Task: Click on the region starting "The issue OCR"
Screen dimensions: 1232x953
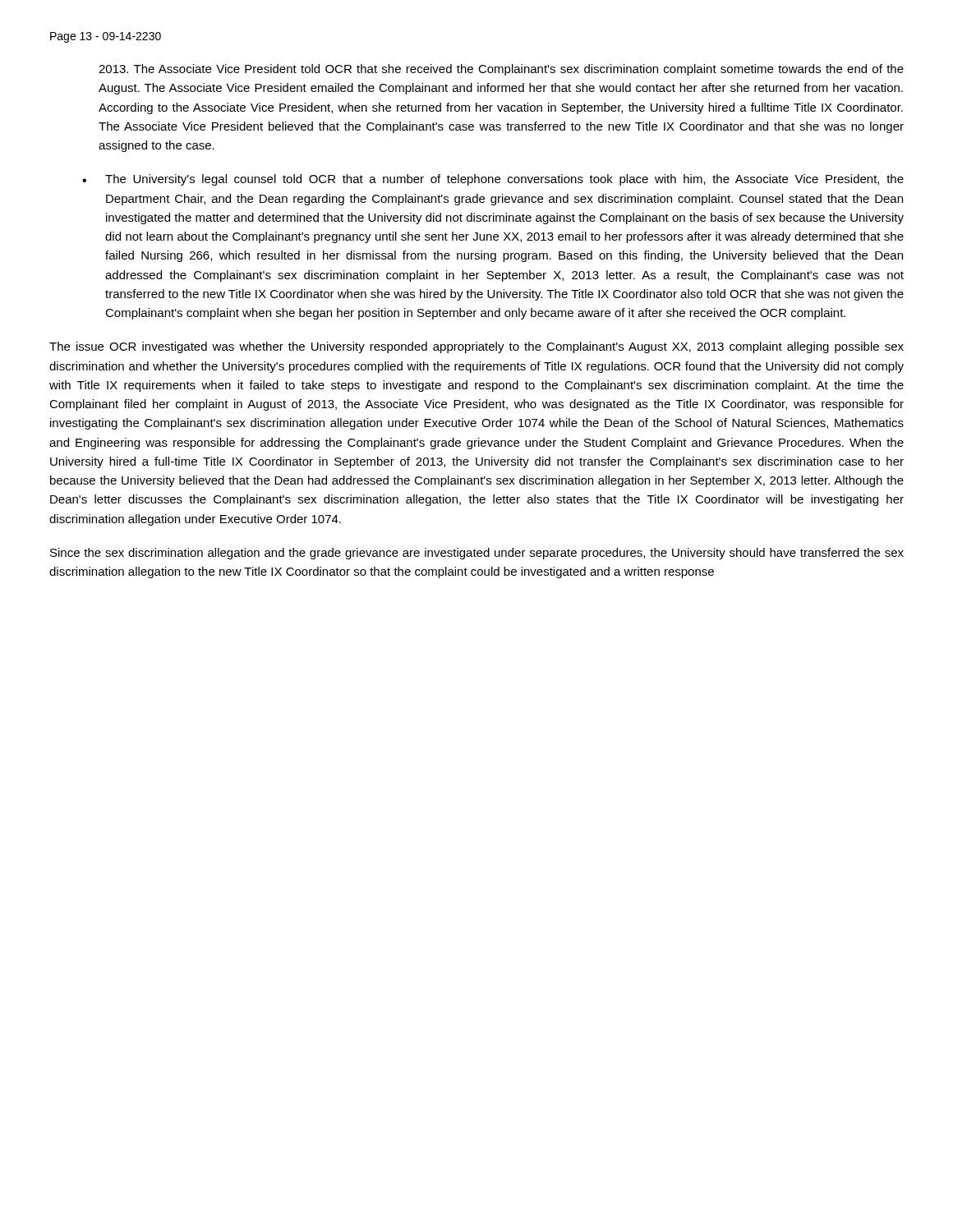Action: [x=476, y=432]
